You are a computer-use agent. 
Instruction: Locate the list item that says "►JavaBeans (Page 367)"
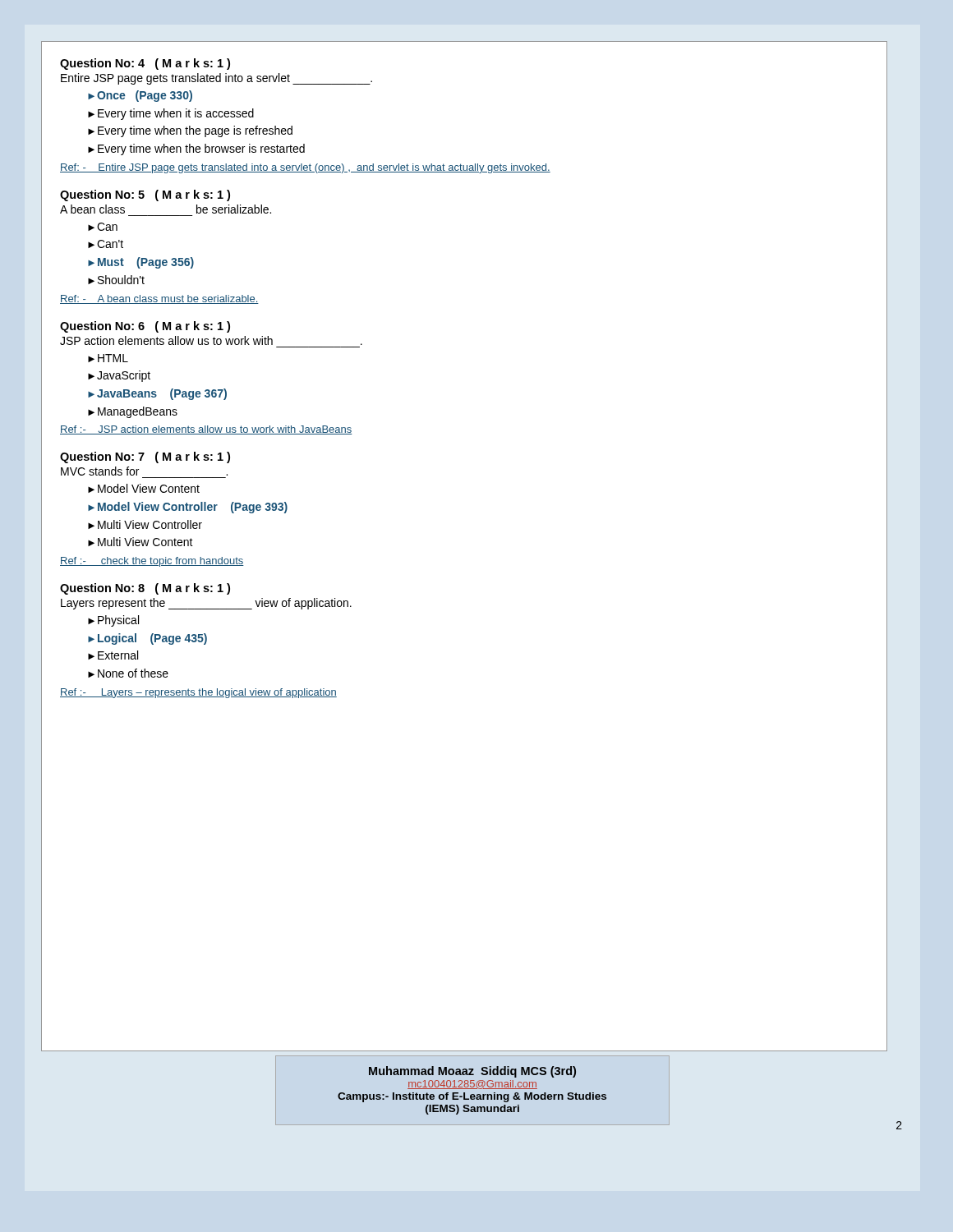click(x=157, y=393)
